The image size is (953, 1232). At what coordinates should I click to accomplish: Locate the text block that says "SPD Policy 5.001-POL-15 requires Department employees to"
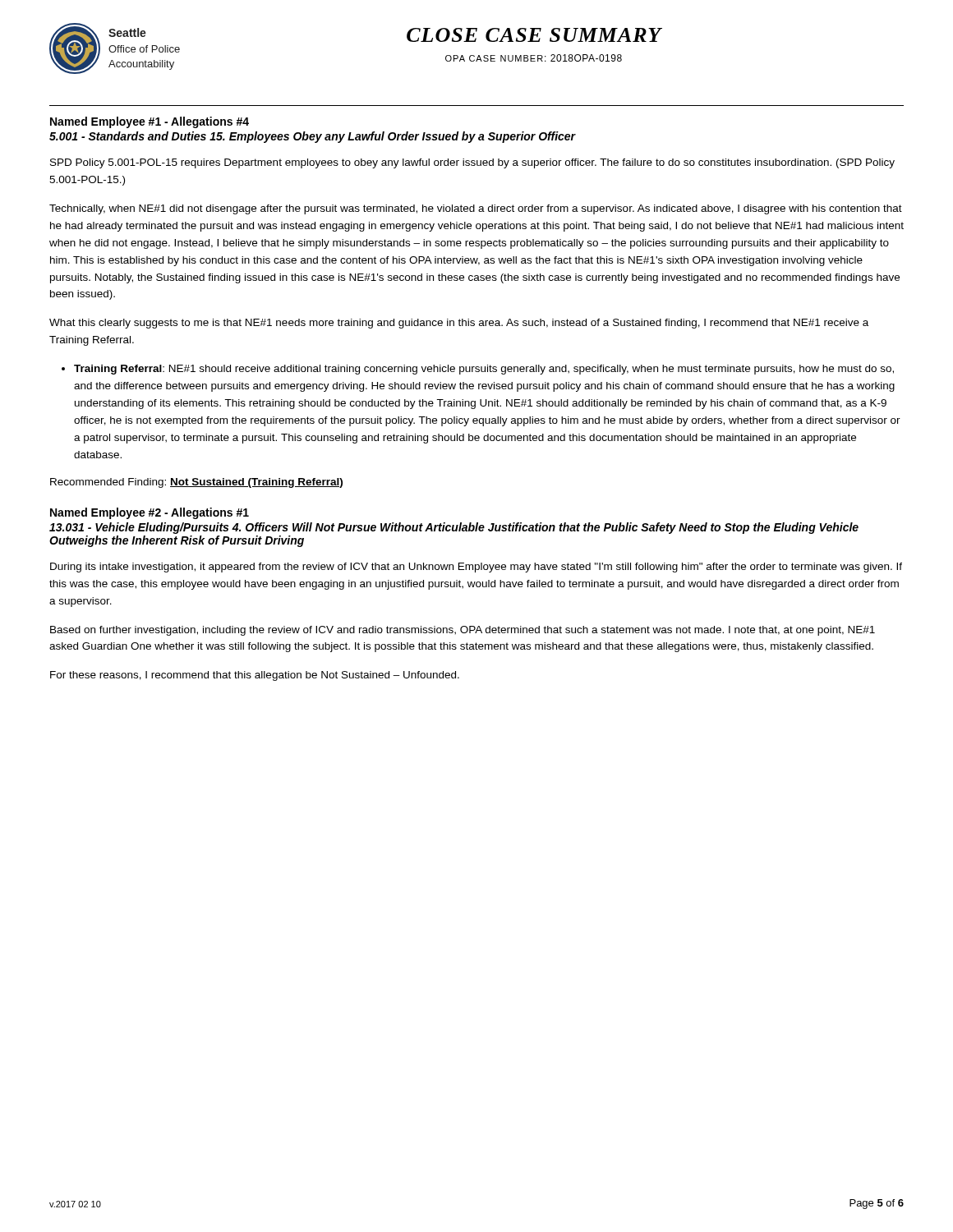point(472,171)
